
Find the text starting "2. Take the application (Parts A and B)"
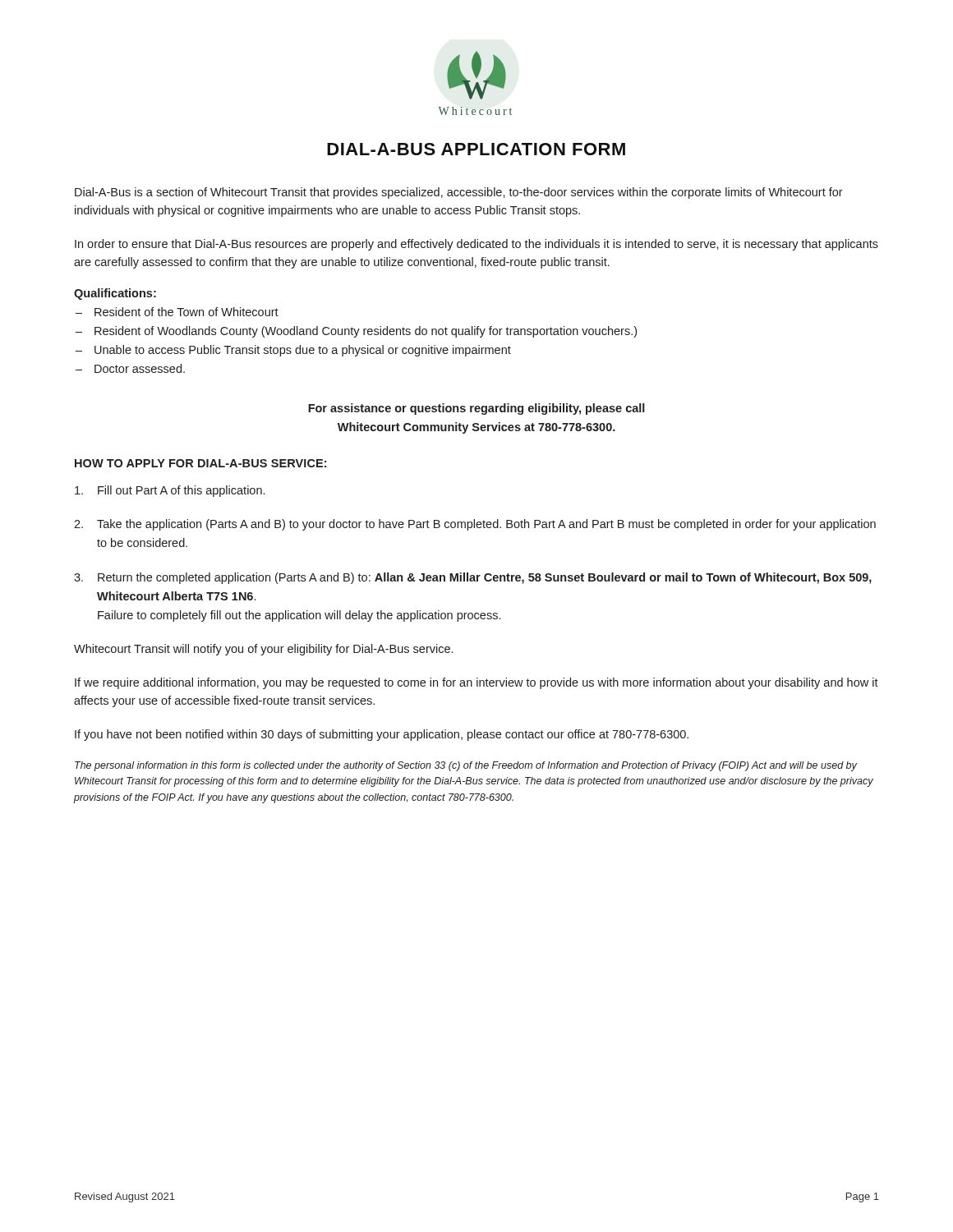(x=476, y=534)
